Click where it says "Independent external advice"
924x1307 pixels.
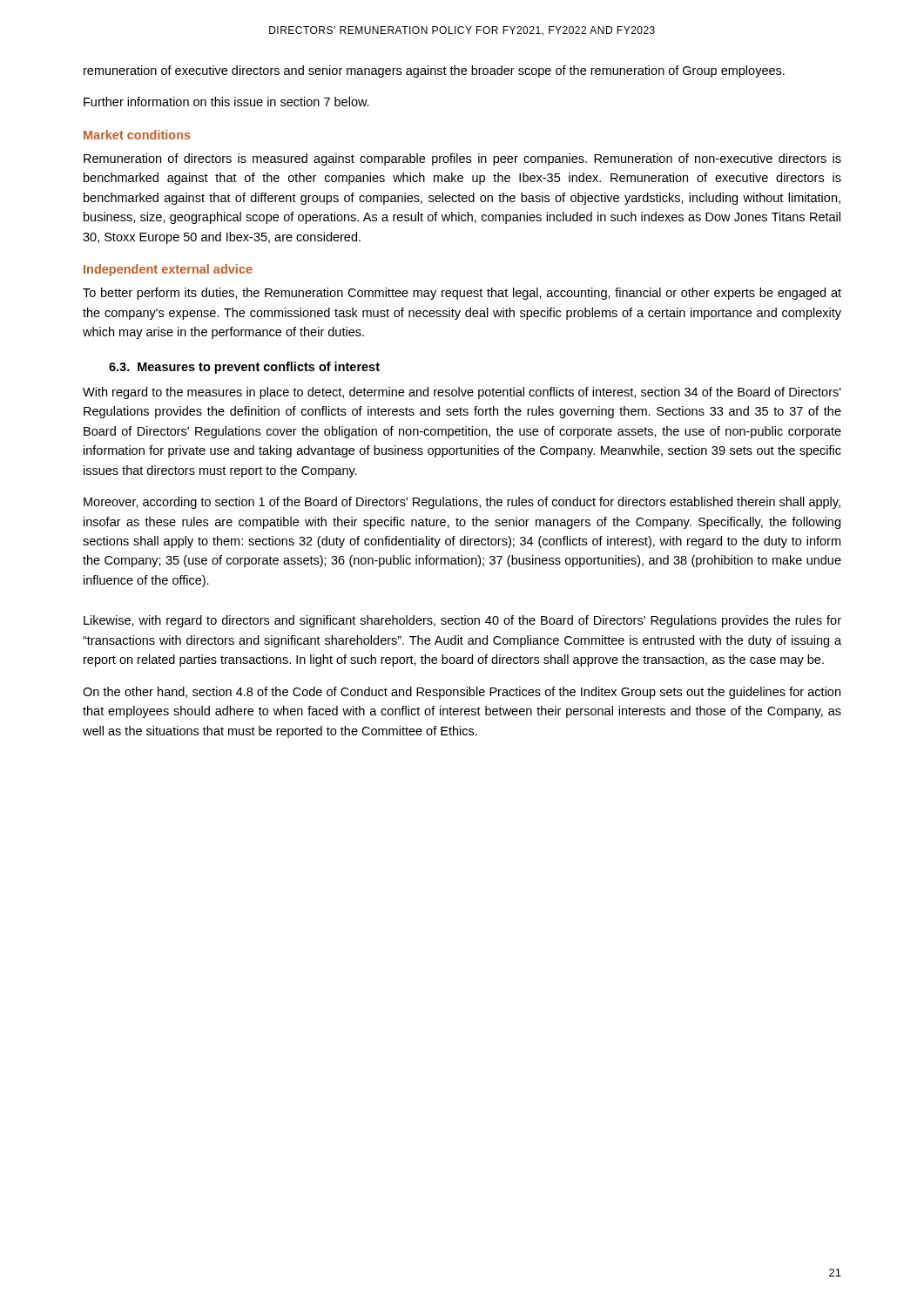point(168,270)
